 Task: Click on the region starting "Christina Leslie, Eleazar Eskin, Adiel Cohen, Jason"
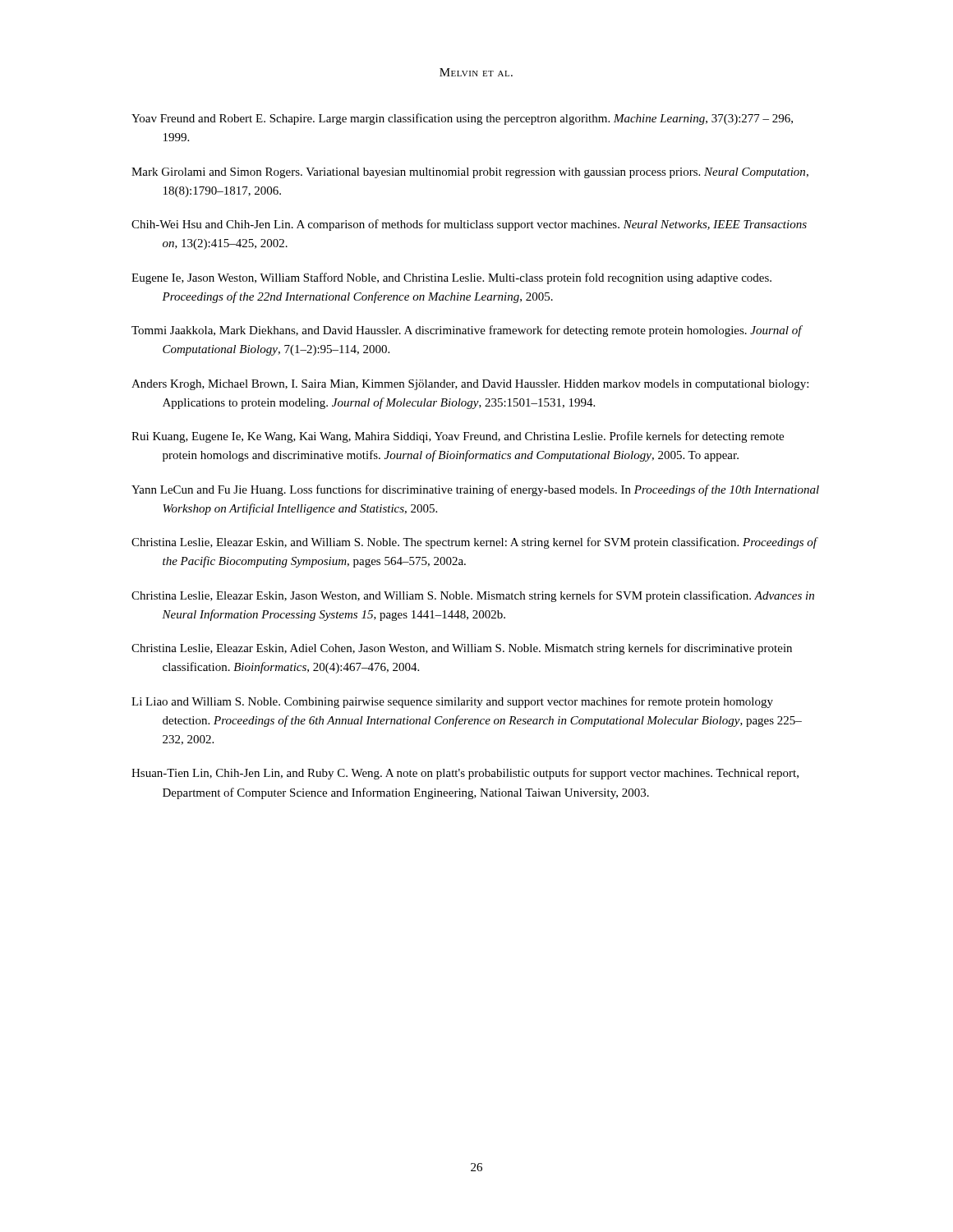point(462,658)
